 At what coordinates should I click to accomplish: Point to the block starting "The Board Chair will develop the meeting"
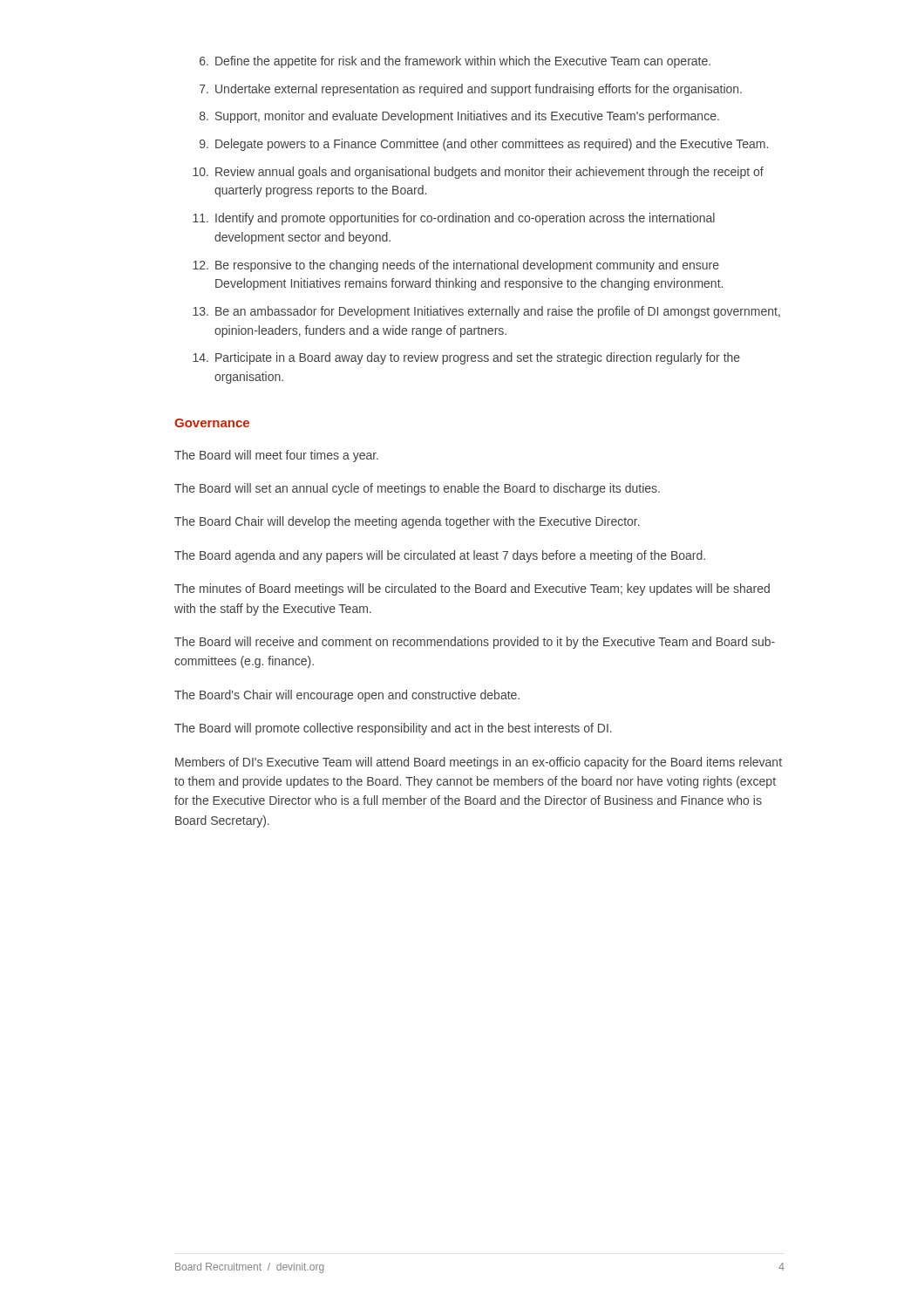click(407, 522)
